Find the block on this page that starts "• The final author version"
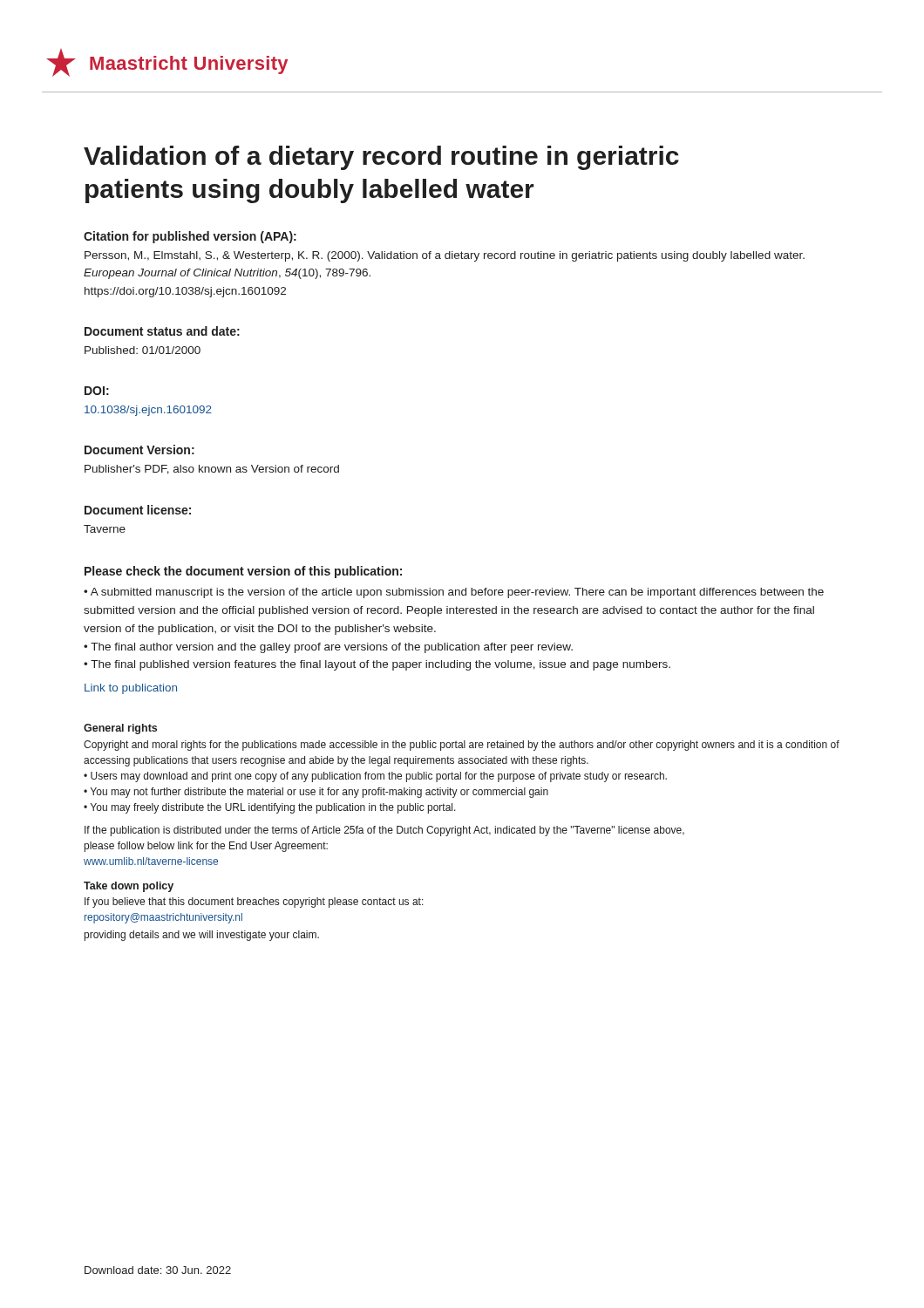Image resolution: width=924 pixels, height=1308 pixels. pos(329,646)
